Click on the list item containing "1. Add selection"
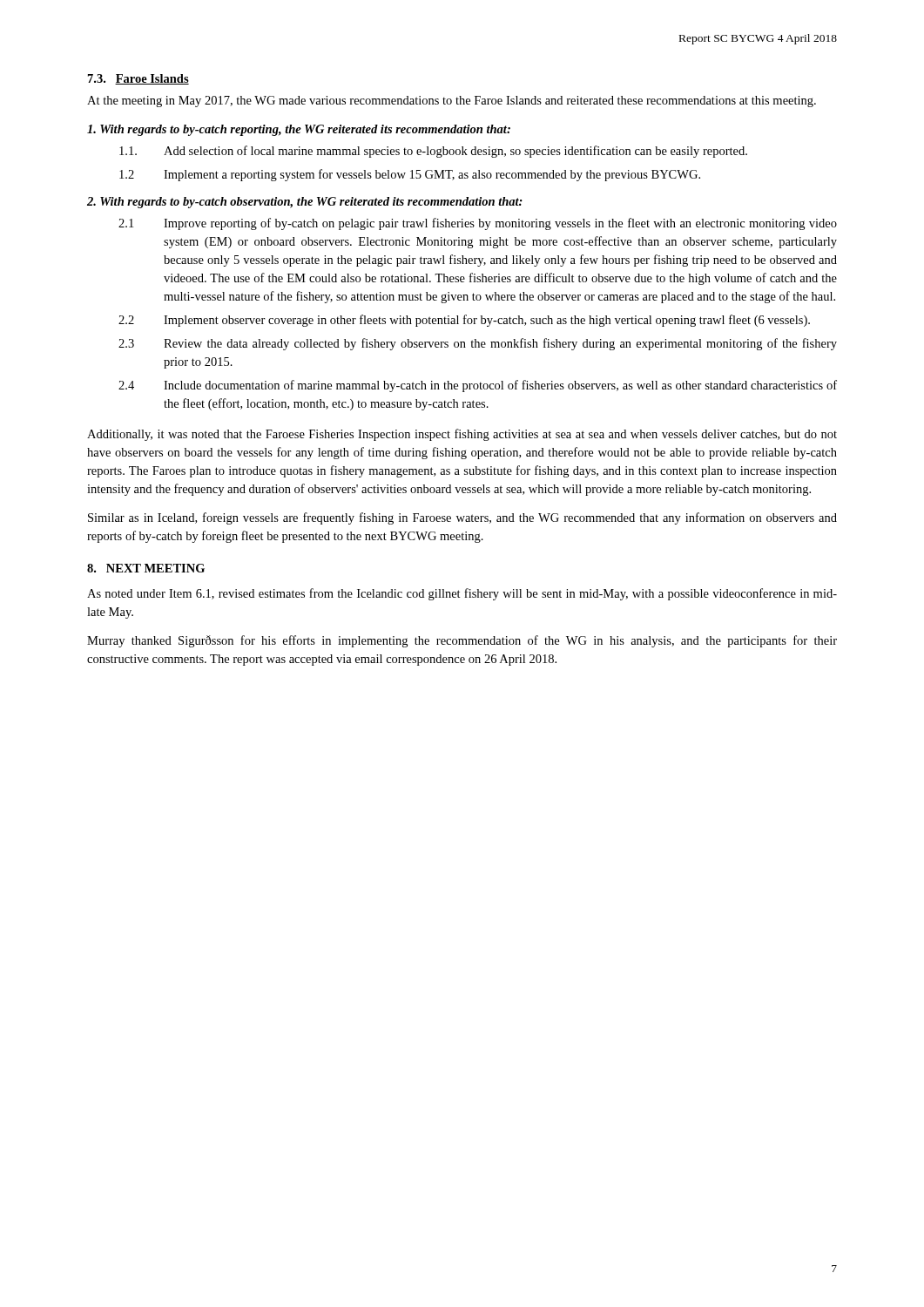Screen dimensions: 1307x924 (433, 151)
